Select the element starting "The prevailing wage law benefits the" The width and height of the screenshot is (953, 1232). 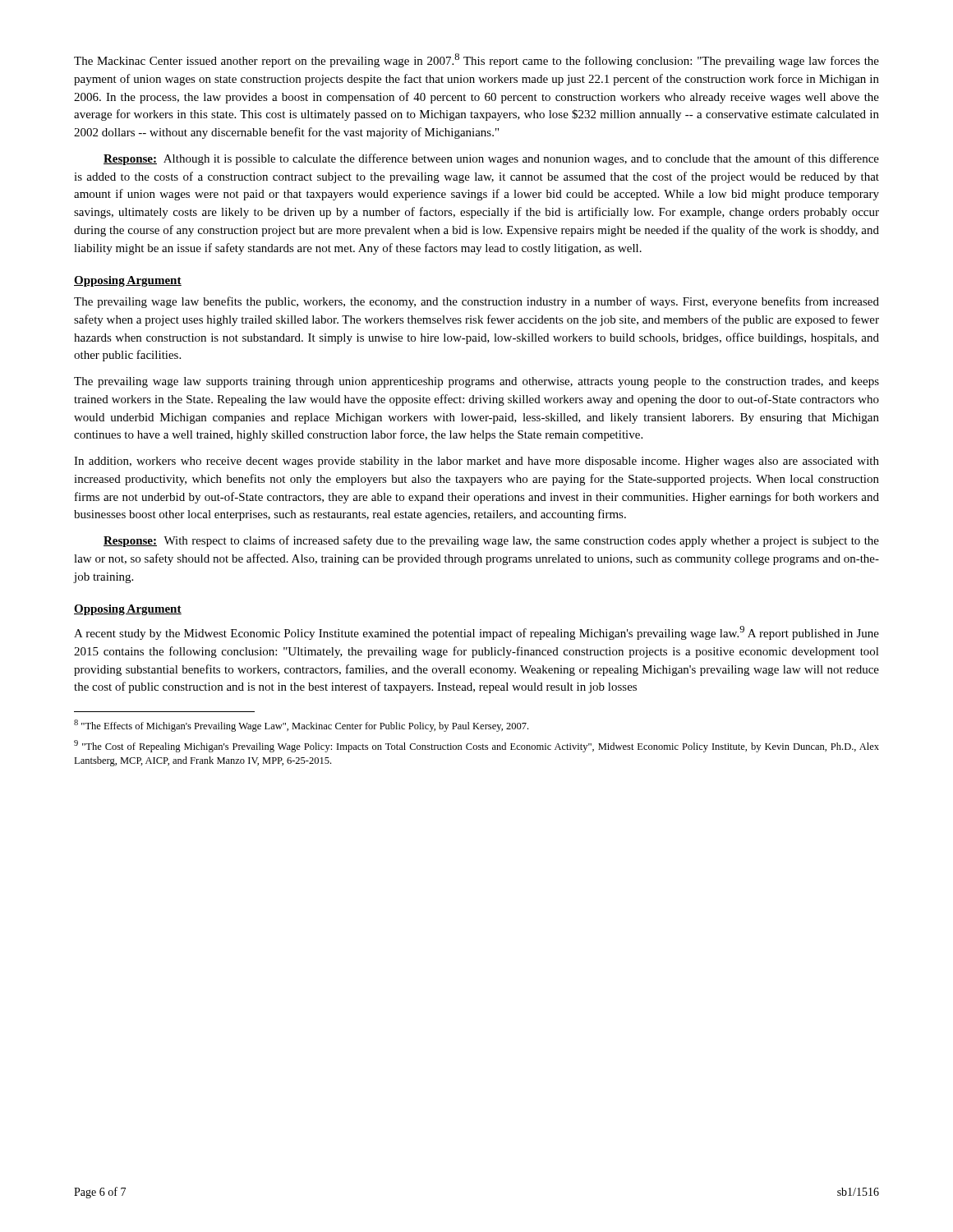pos(476,329)
